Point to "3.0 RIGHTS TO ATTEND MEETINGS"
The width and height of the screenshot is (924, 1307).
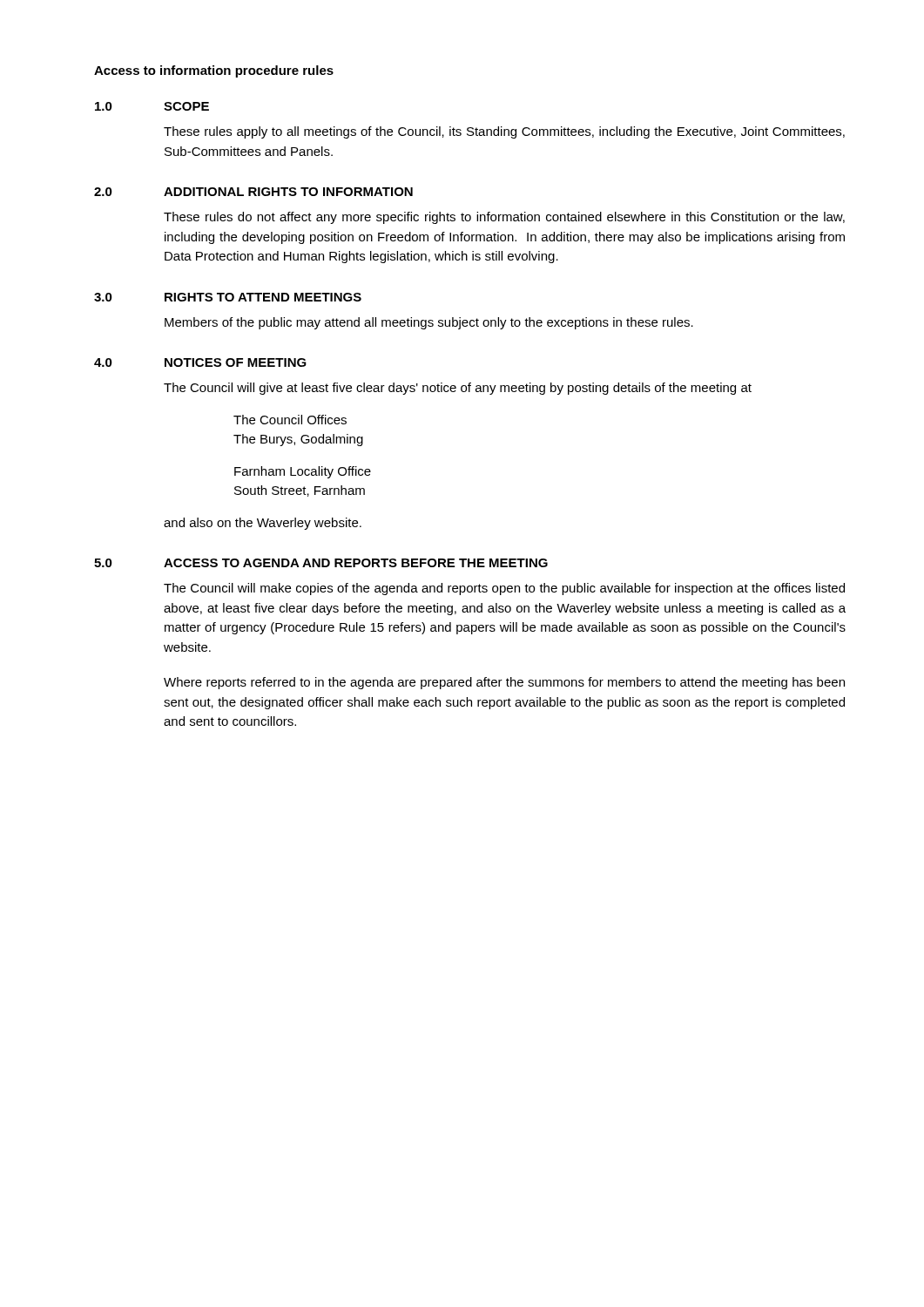[228, 296]
